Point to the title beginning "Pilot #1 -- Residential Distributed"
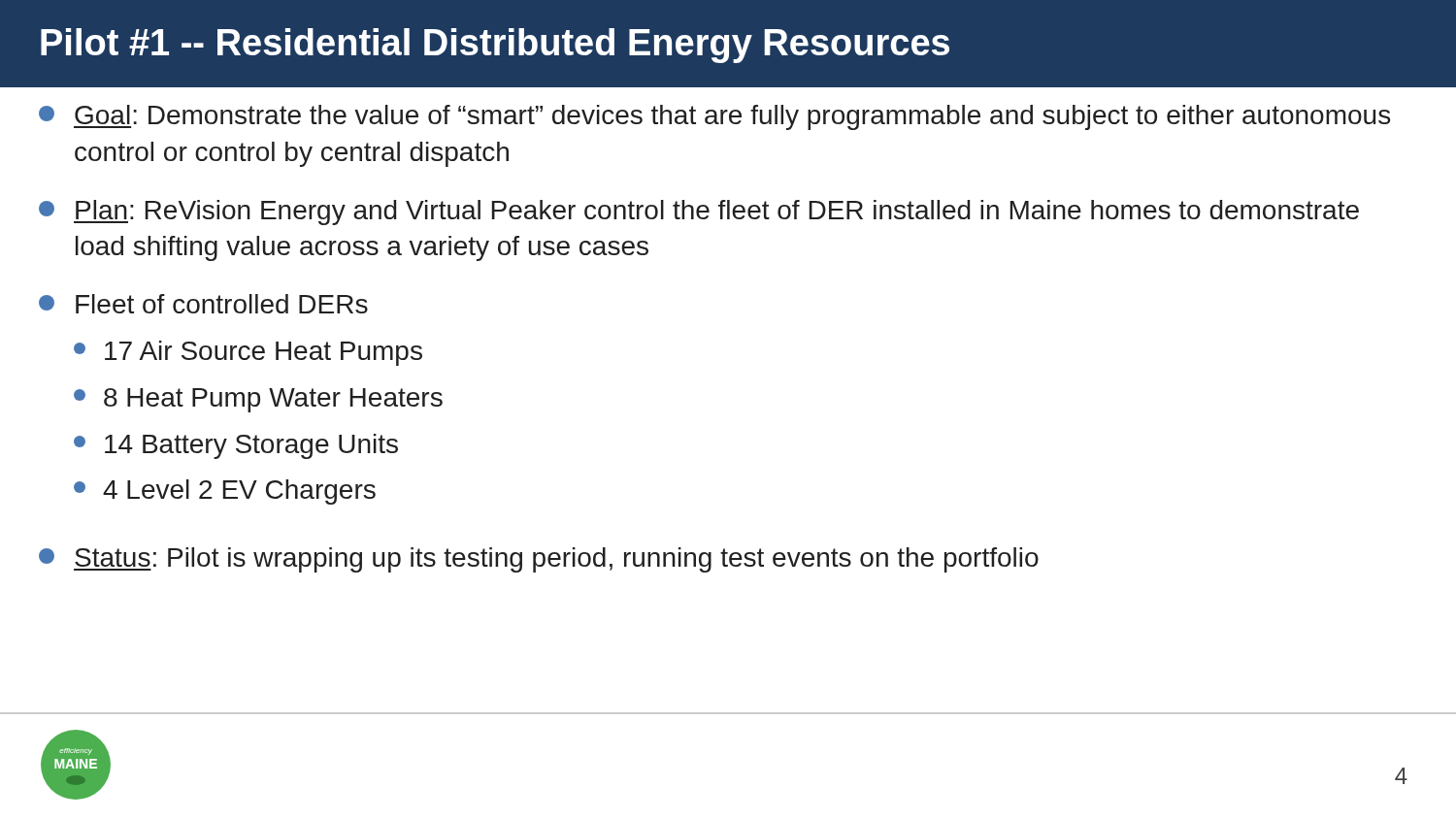This screenshot has height=819, width=1456. 495,44
